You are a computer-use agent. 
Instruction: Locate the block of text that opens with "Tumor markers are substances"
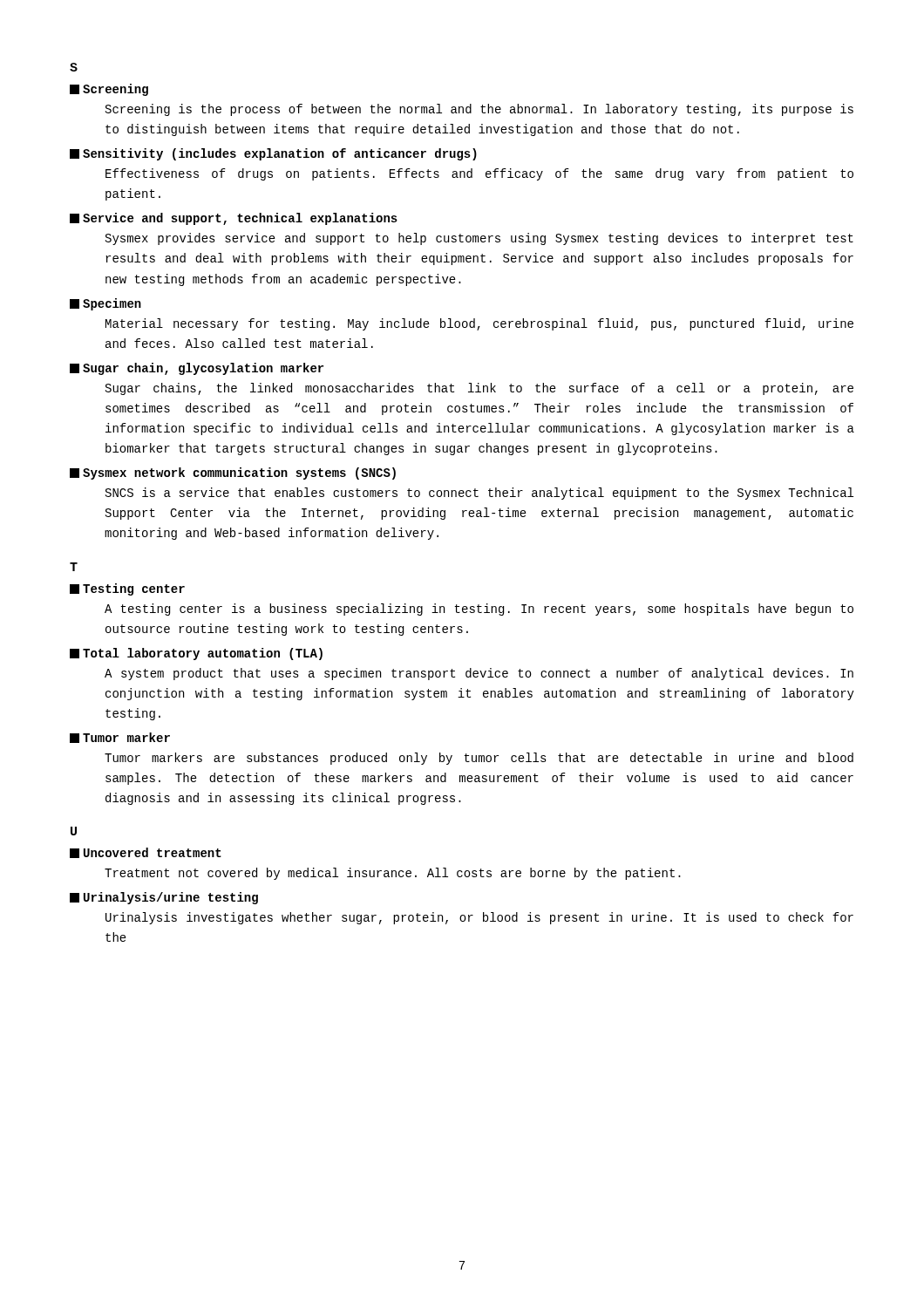479,779
